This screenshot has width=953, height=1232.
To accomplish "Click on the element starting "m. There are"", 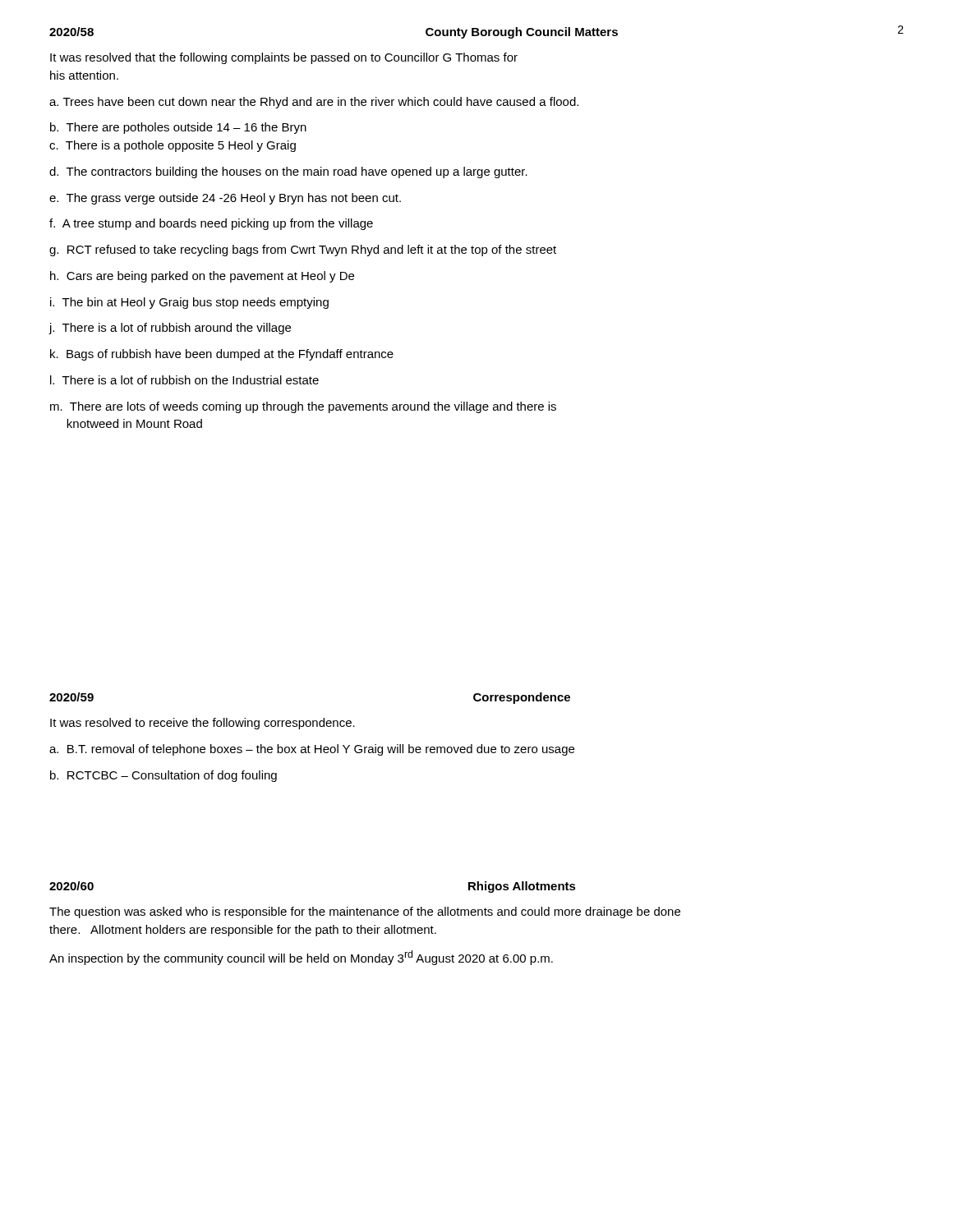I will 303,415.
